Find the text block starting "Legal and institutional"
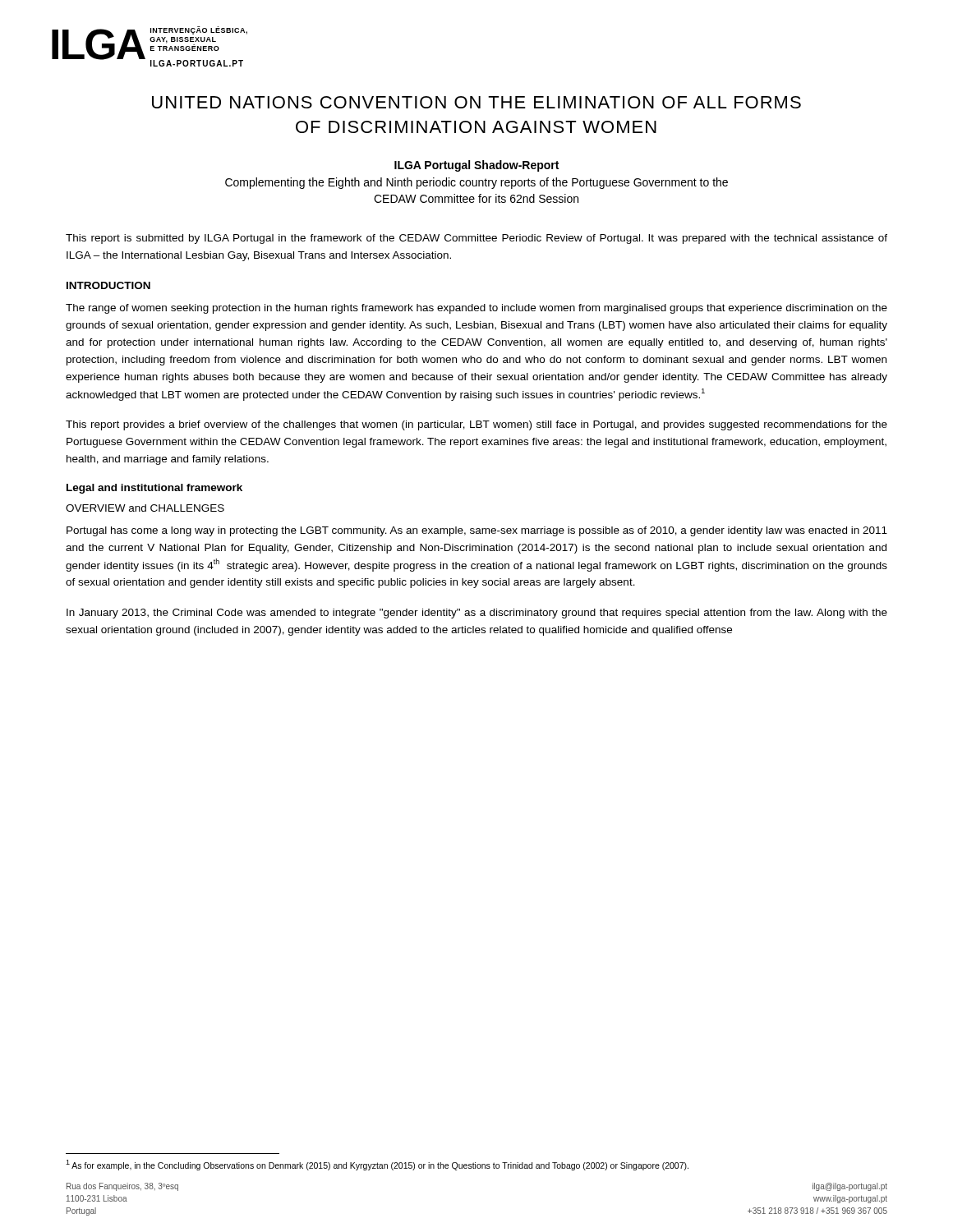Viewport: 953px width, 1232px height. [x=154, y=487]
